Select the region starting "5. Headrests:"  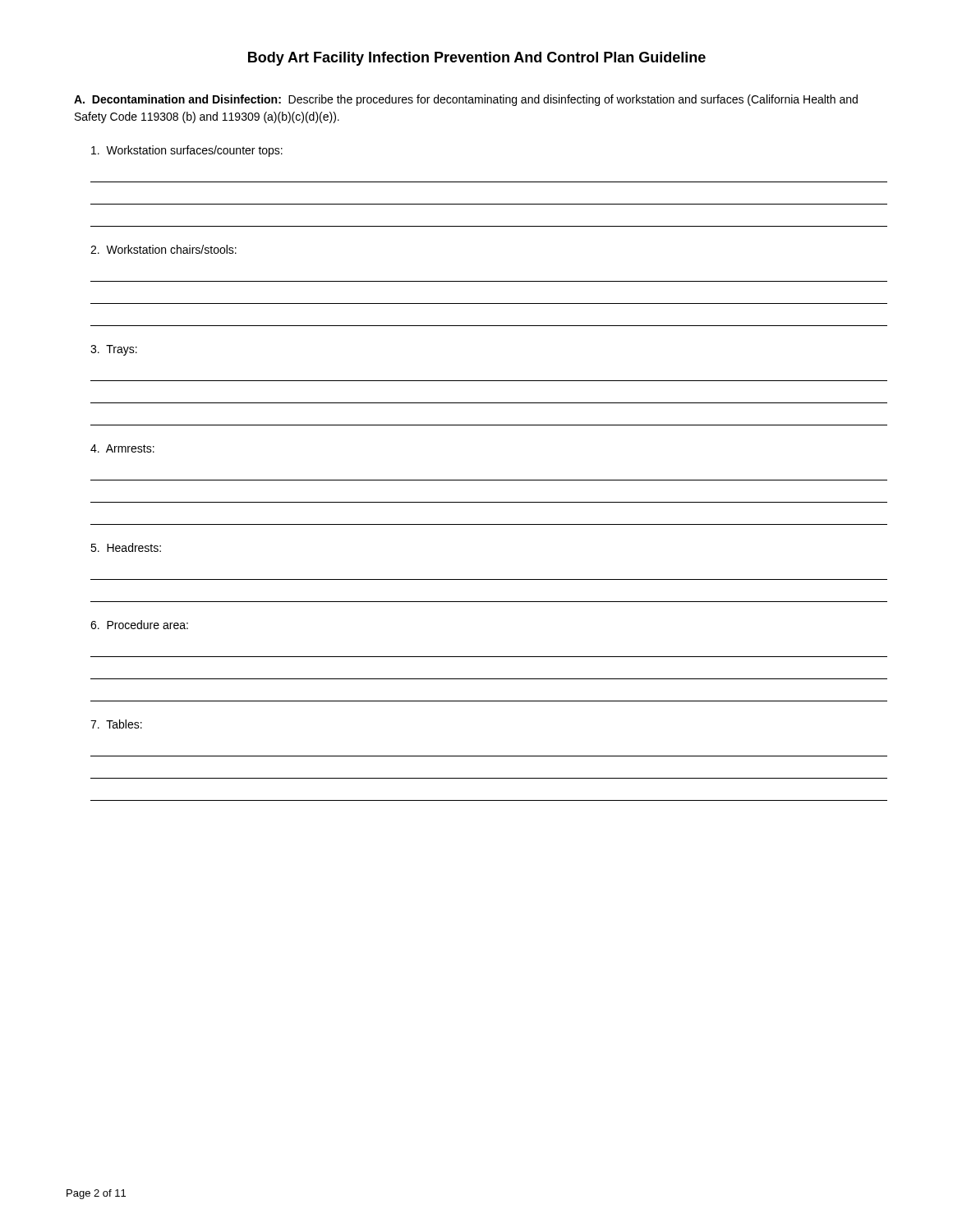point(126,548)
